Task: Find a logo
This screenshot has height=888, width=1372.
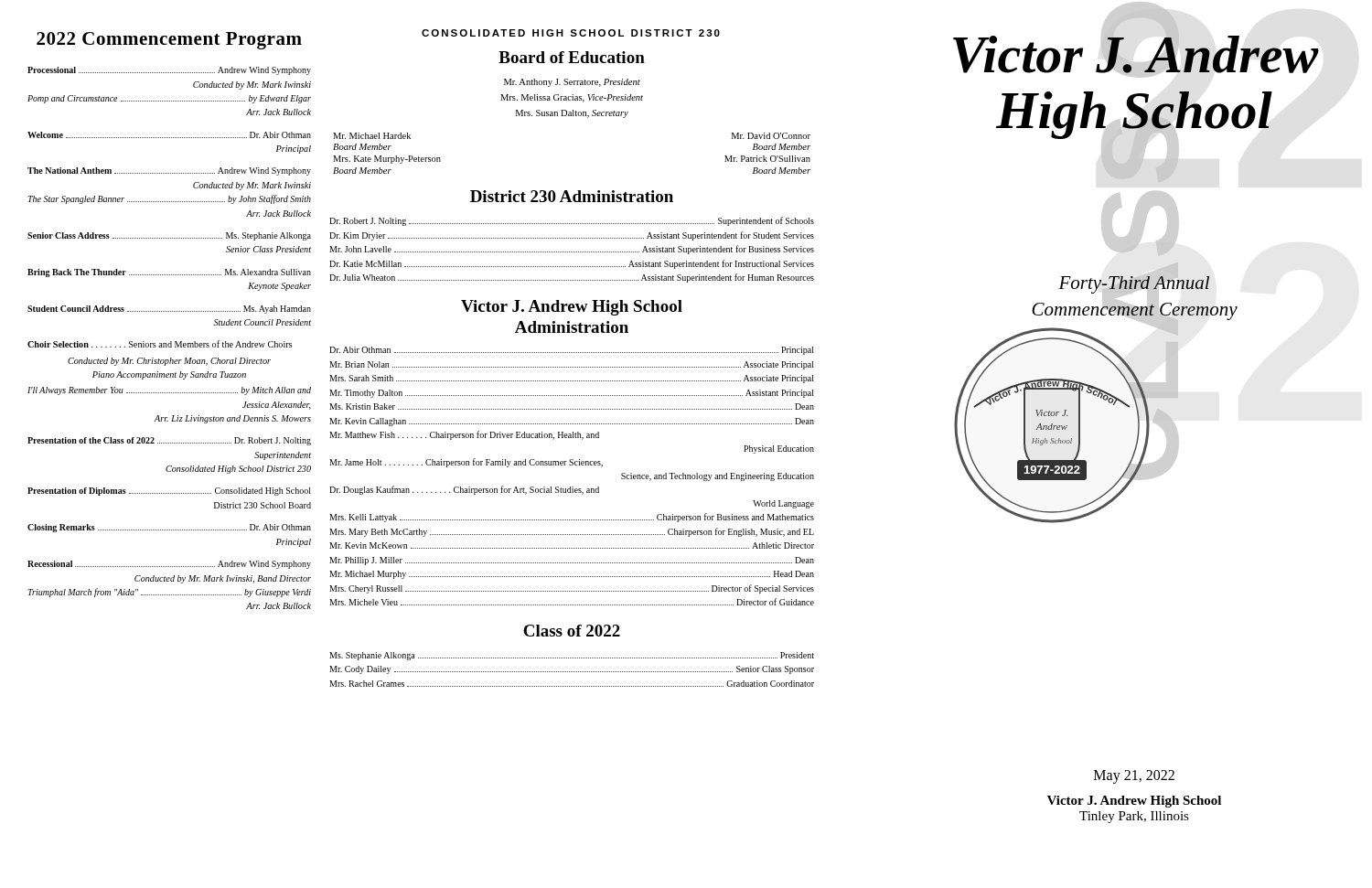Action: click(1052, 425)
